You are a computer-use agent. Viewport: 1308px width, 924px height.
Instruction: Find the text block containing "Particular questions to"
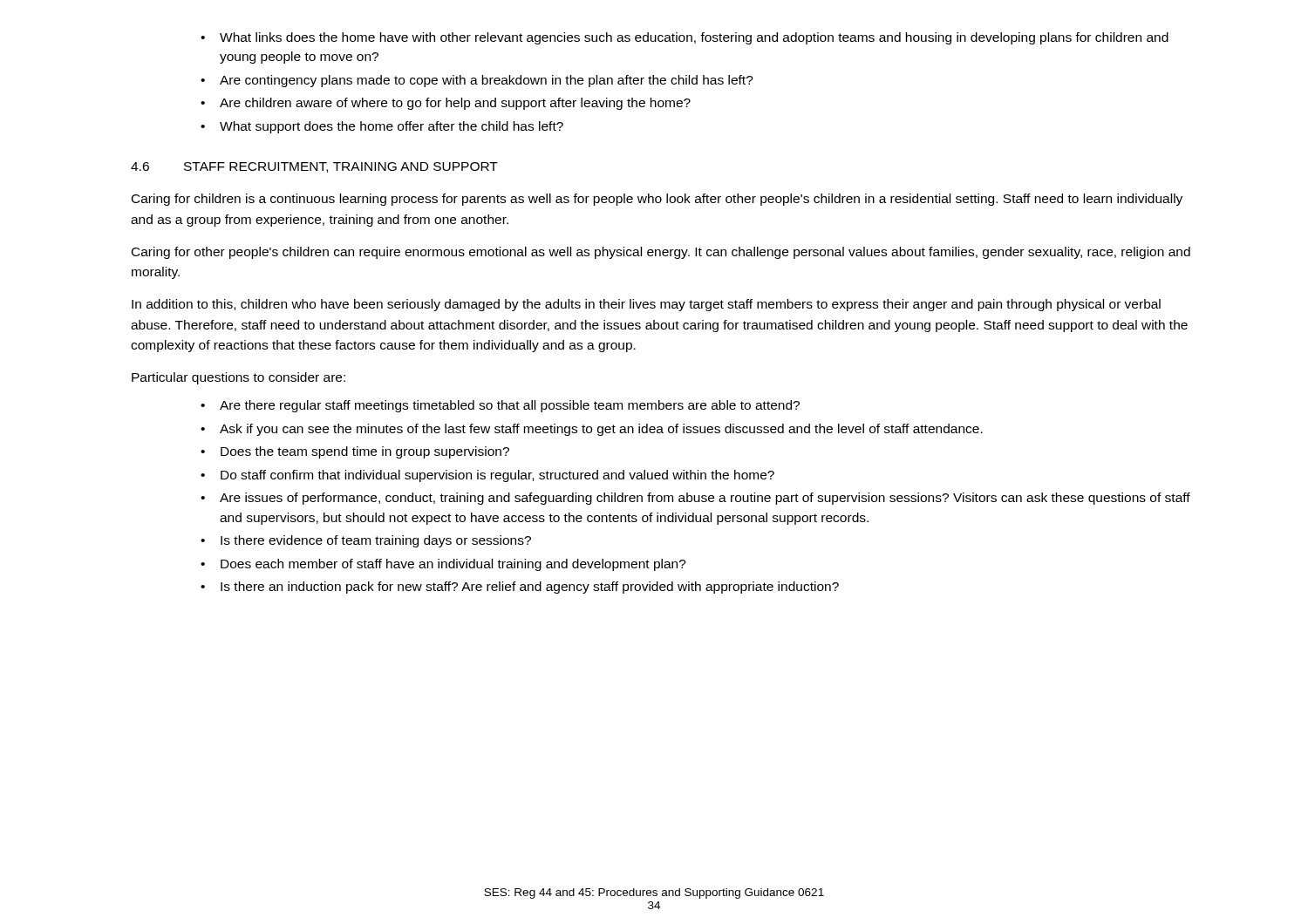(x=239, y=377)
